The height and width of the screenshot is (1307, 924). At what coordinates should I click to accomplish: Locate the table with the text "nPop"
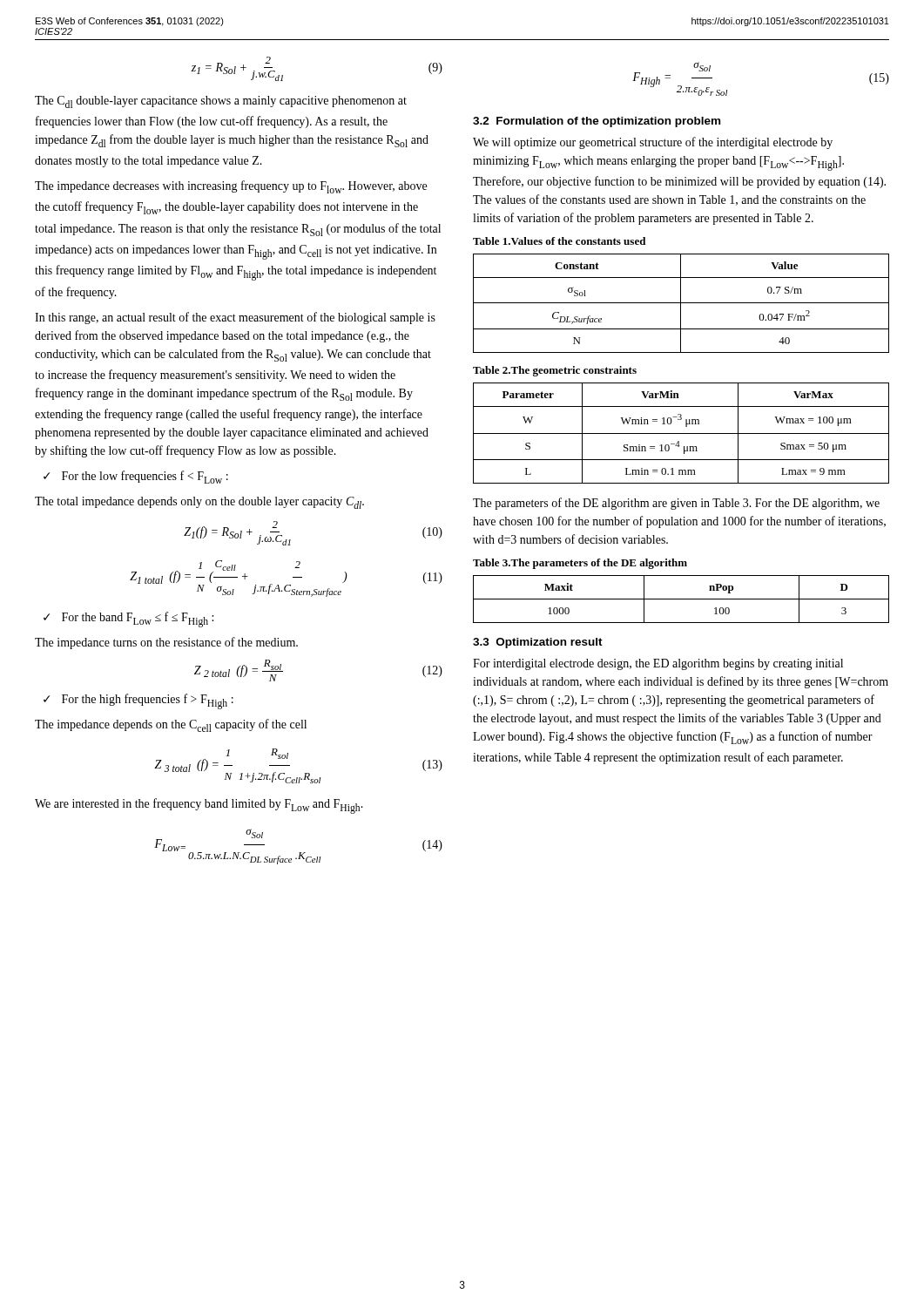(681, 599)
